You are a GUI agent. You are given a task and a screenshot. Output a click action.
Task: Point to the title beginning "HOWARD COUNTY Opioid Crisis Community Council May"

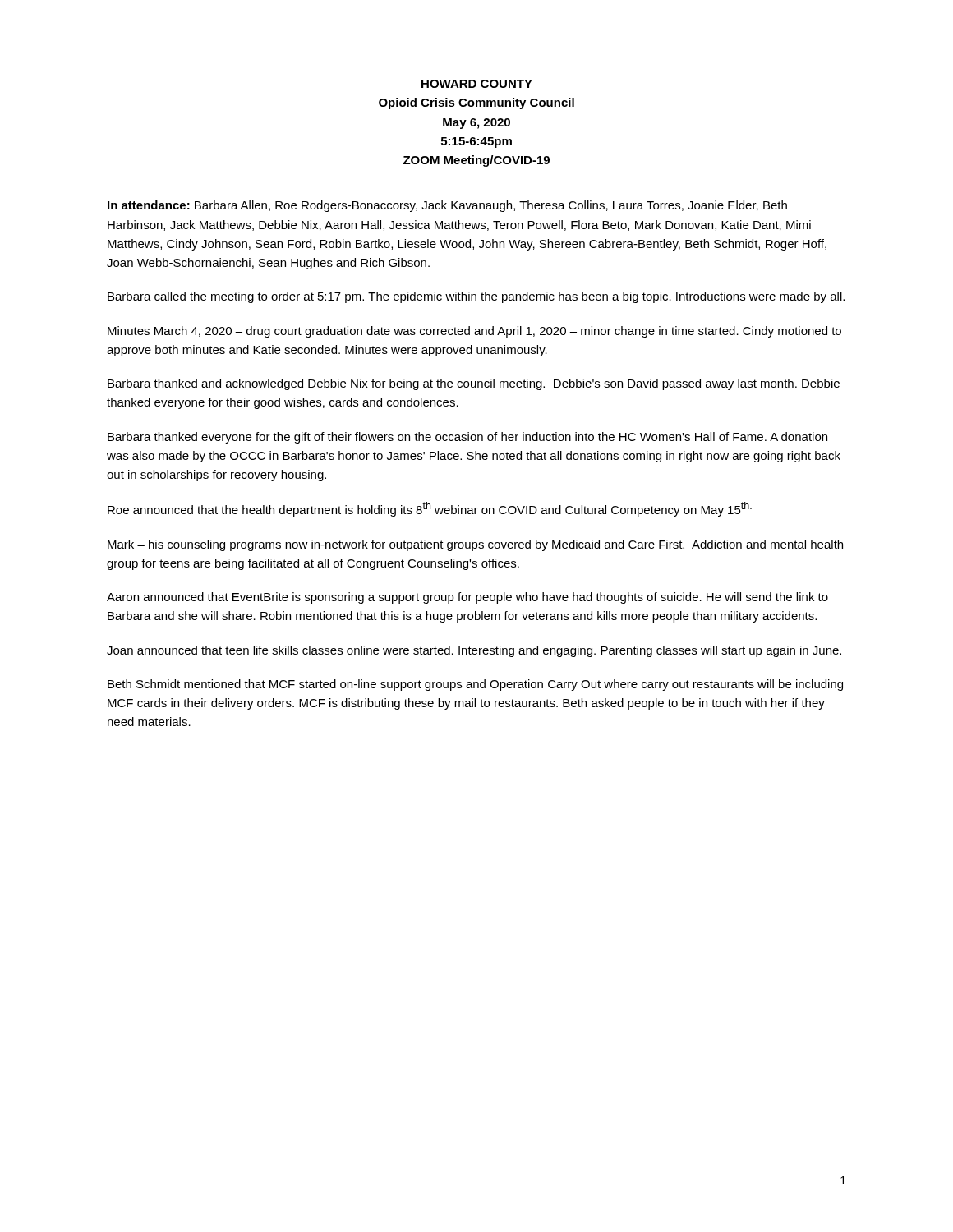pyautogui.click(x=476, y=122)
